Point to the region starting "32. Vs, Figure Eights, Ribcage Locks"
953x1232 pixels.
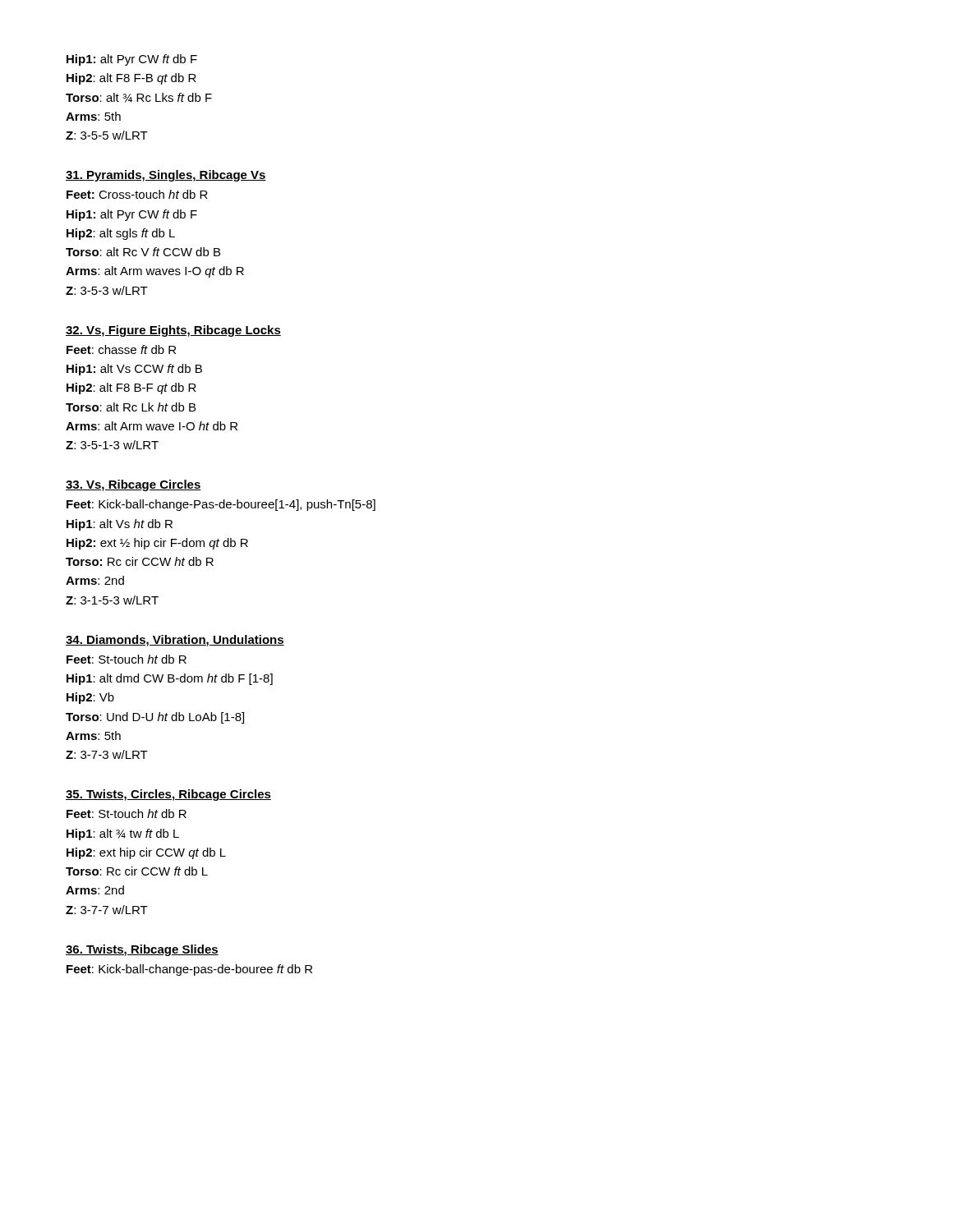[173, 330]
